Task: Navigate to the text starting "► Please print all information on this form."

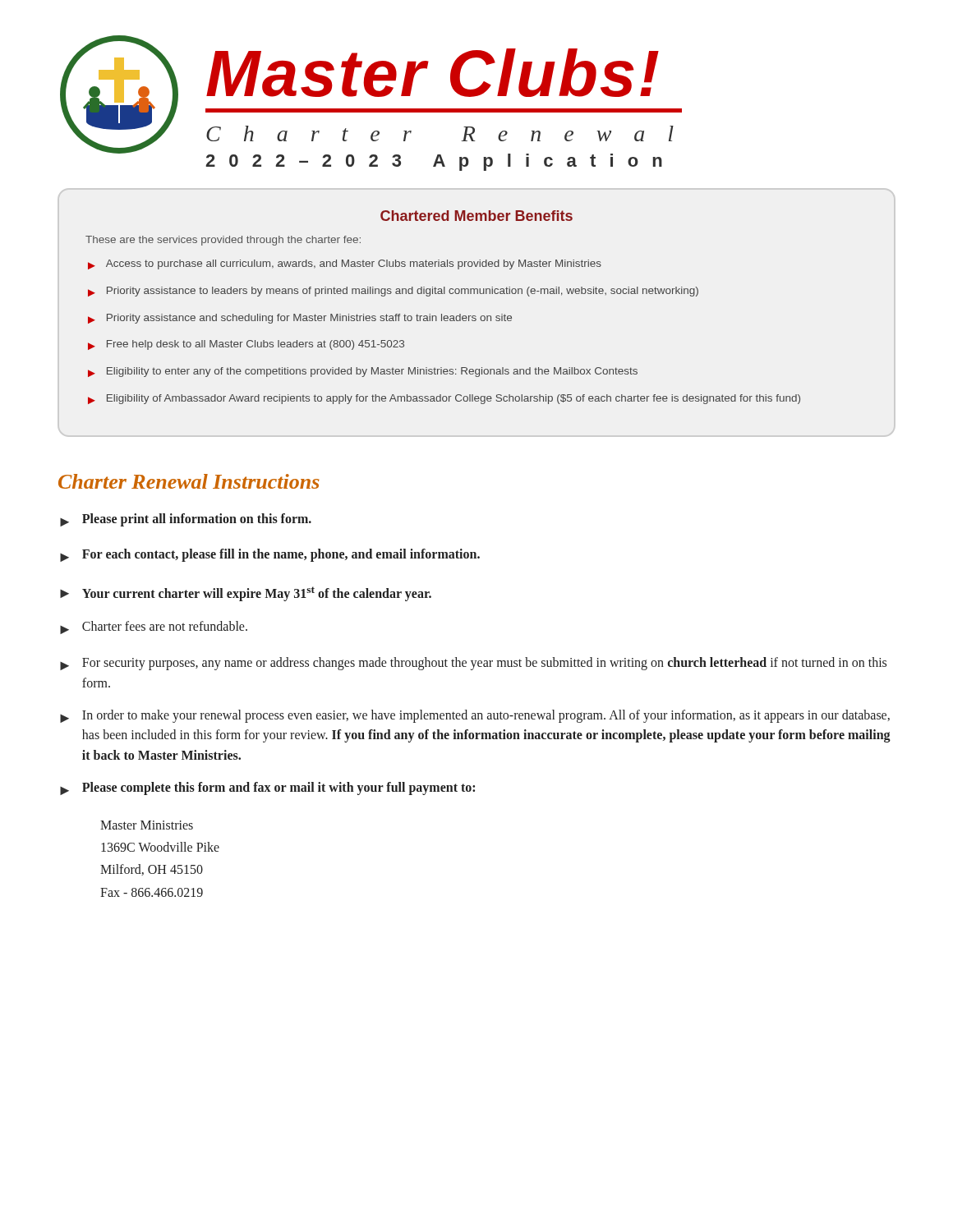Action: tap(185, 521)
